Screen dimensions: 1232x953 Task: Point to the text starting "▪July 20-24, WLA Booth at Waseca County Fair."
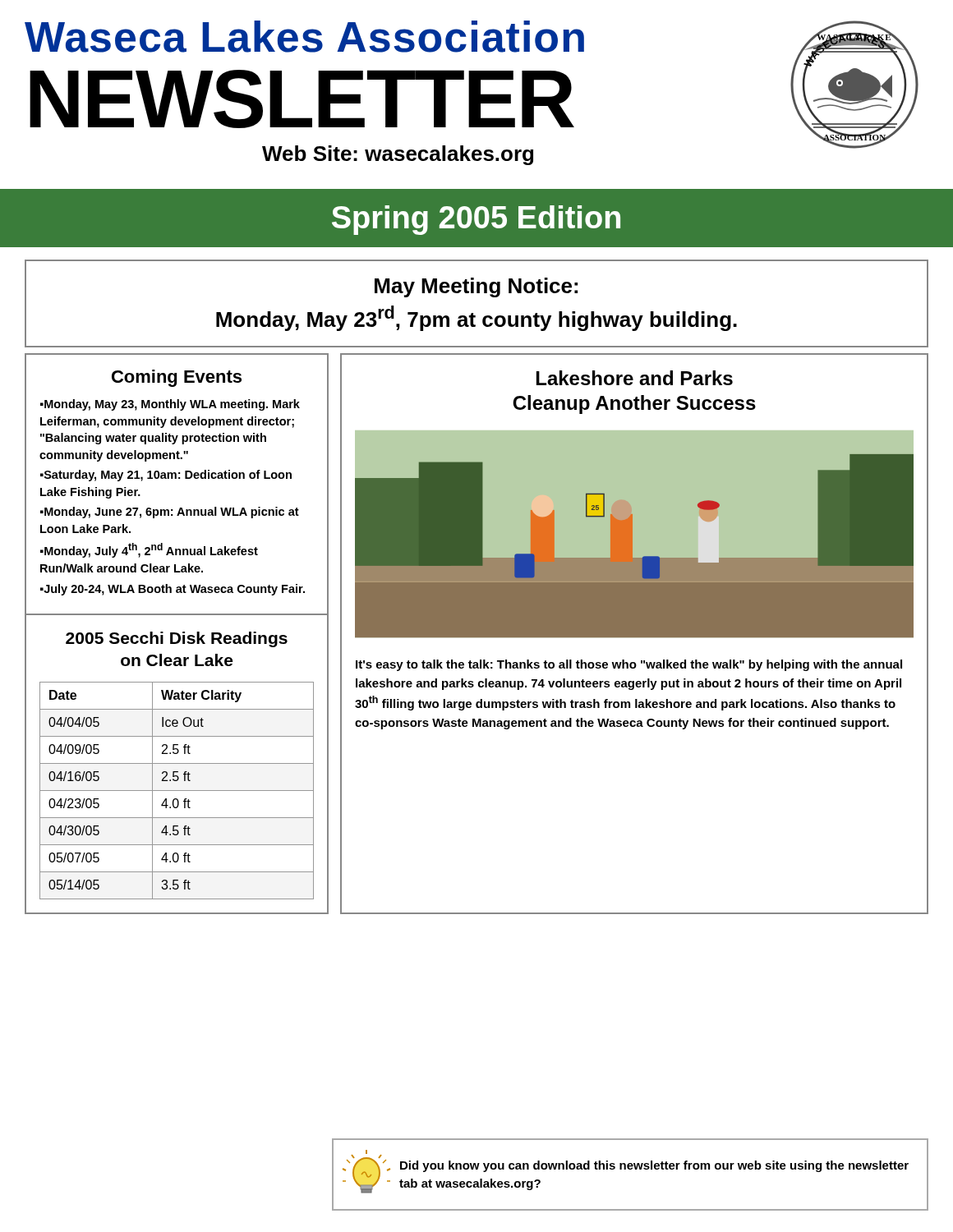[x=177, y=589]
